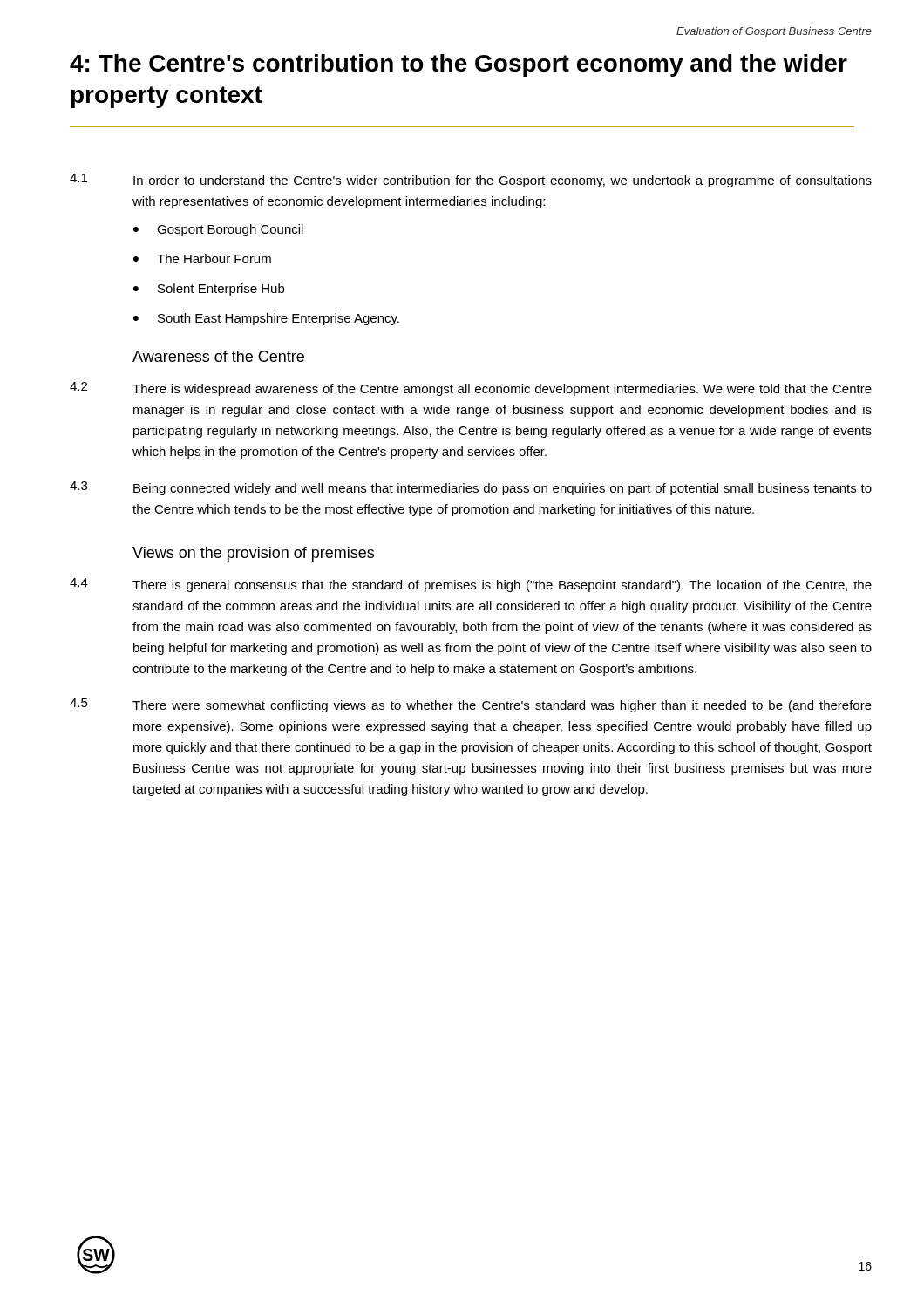The height and width of the screenshot is (1308, 924).
Task: Find the passage starting "1 In order to"
Action: click(x=471, y=191)
